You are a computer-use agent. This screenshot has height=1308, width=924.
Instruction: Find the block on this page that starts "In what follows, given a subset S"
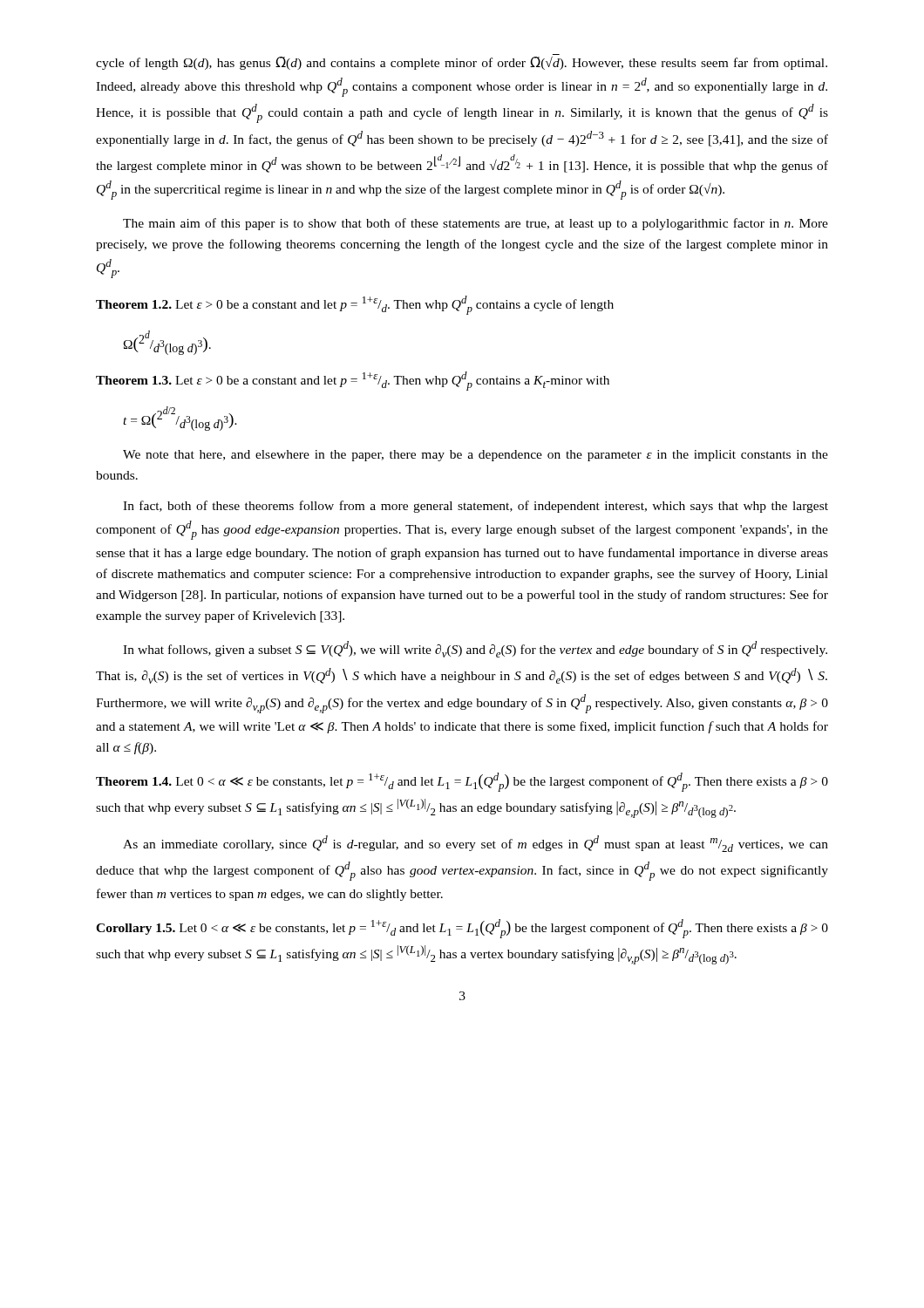[x=462, y=697]
